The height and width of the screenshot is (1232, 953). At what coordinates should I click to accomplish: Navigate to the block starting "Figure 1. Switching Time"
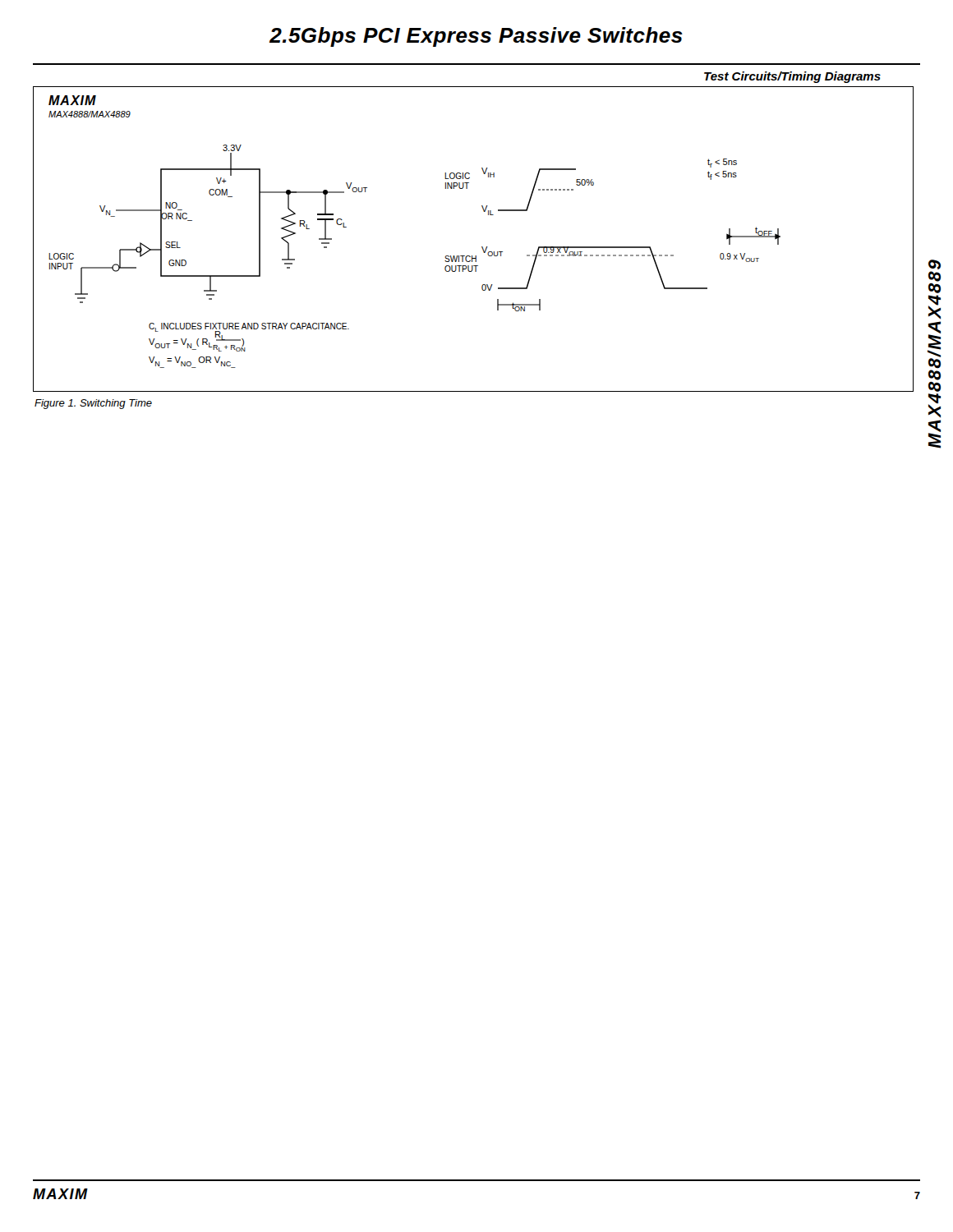point(93,403)
